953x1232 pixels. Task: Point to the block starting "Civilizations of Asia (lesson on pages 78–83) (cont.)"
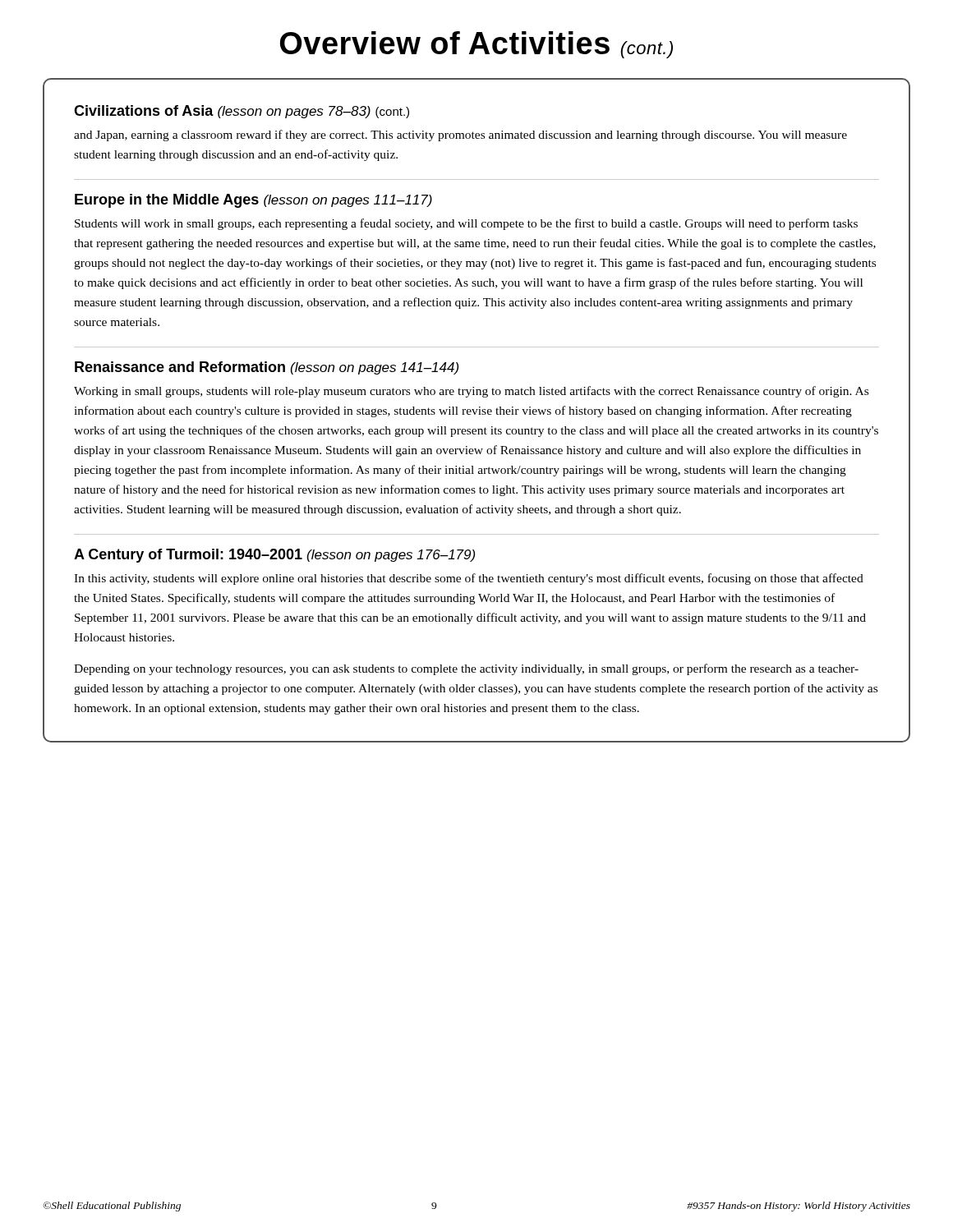[242, 111]
